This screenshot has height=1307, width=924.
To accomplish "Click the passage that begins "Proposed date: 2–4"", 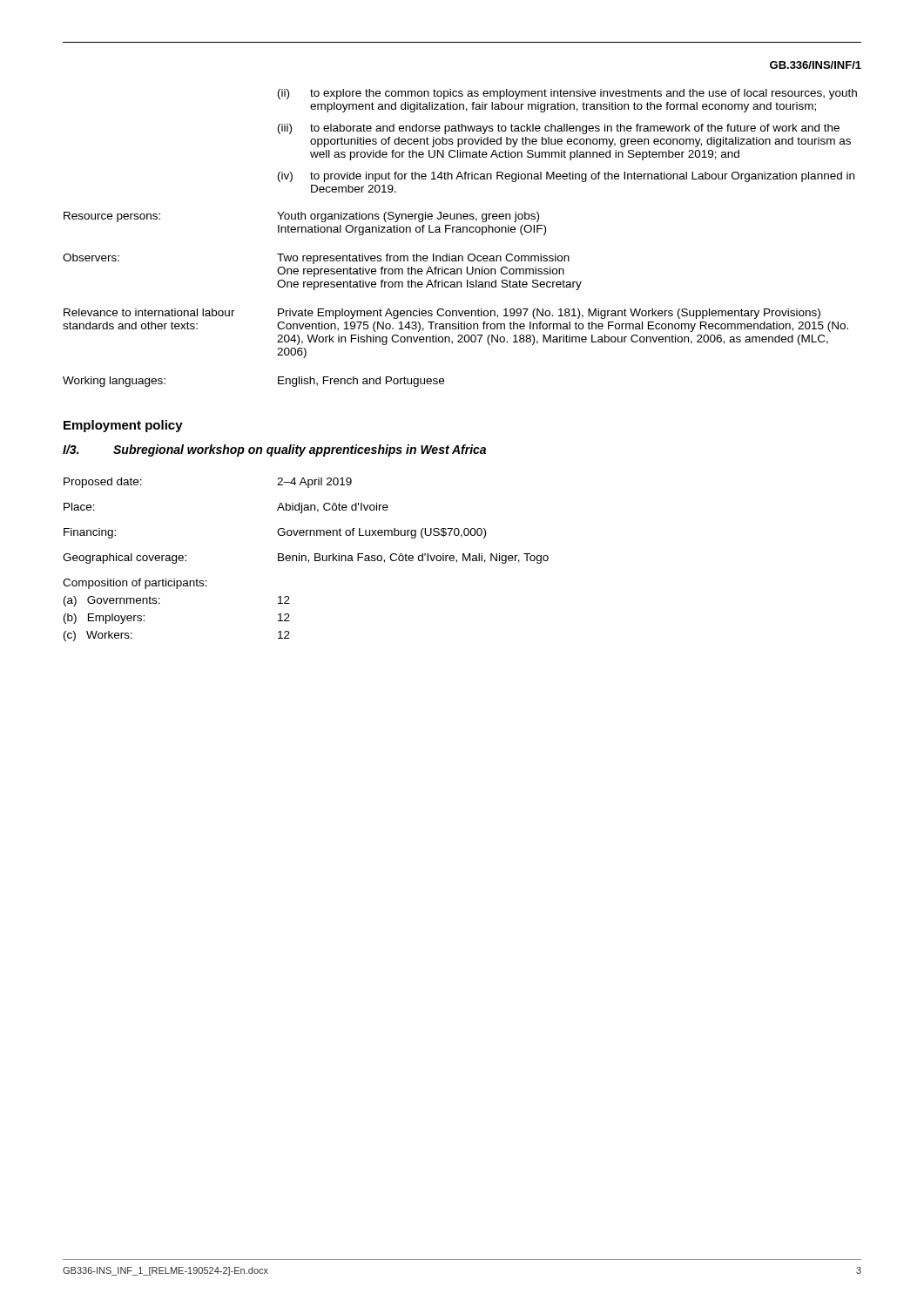I will coord(103,482).
